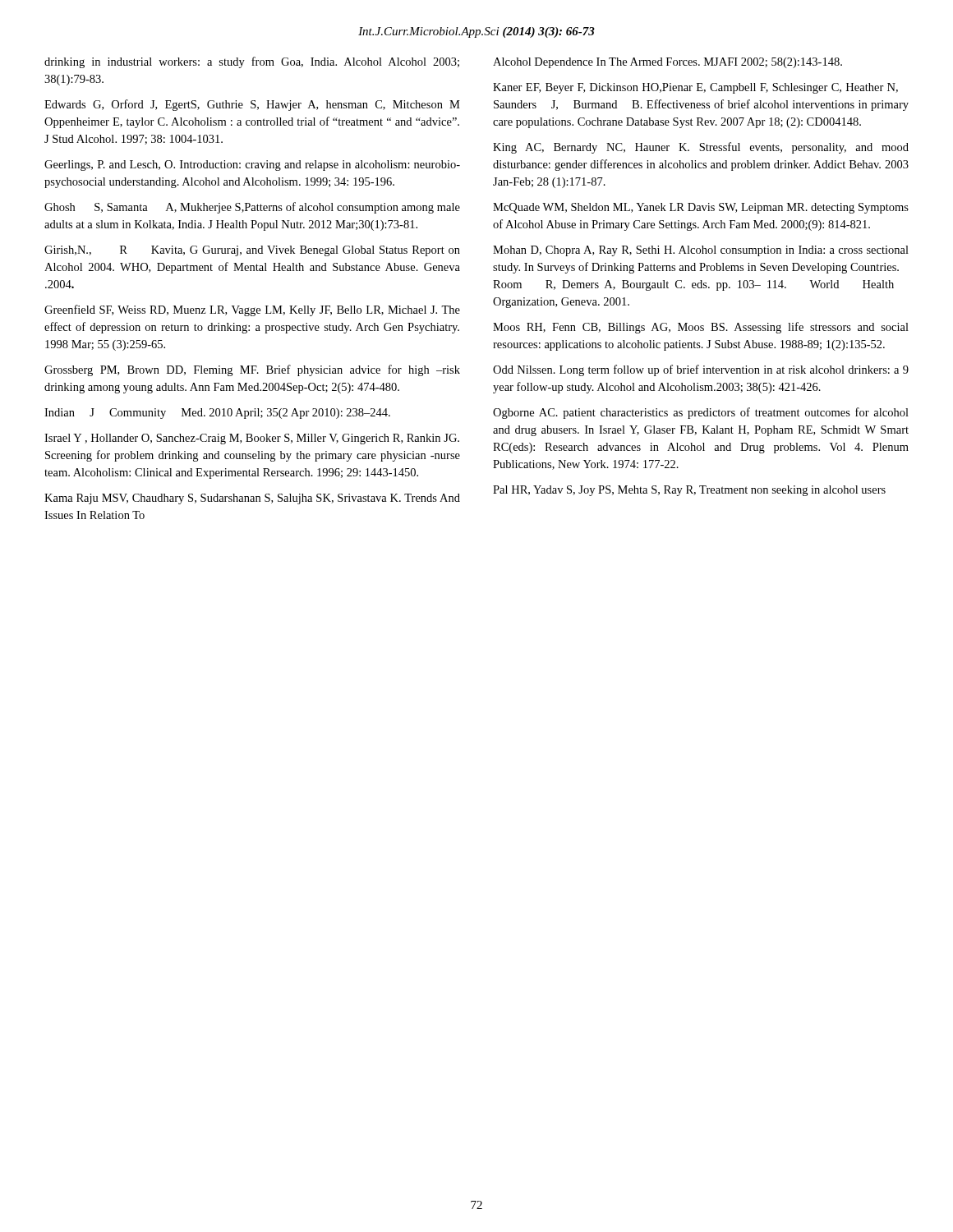The height and width of the screenshot is (1232, 953).
Task: Point to the block beginning "drinking in industrial"
Action: click(x=252, y=70)
